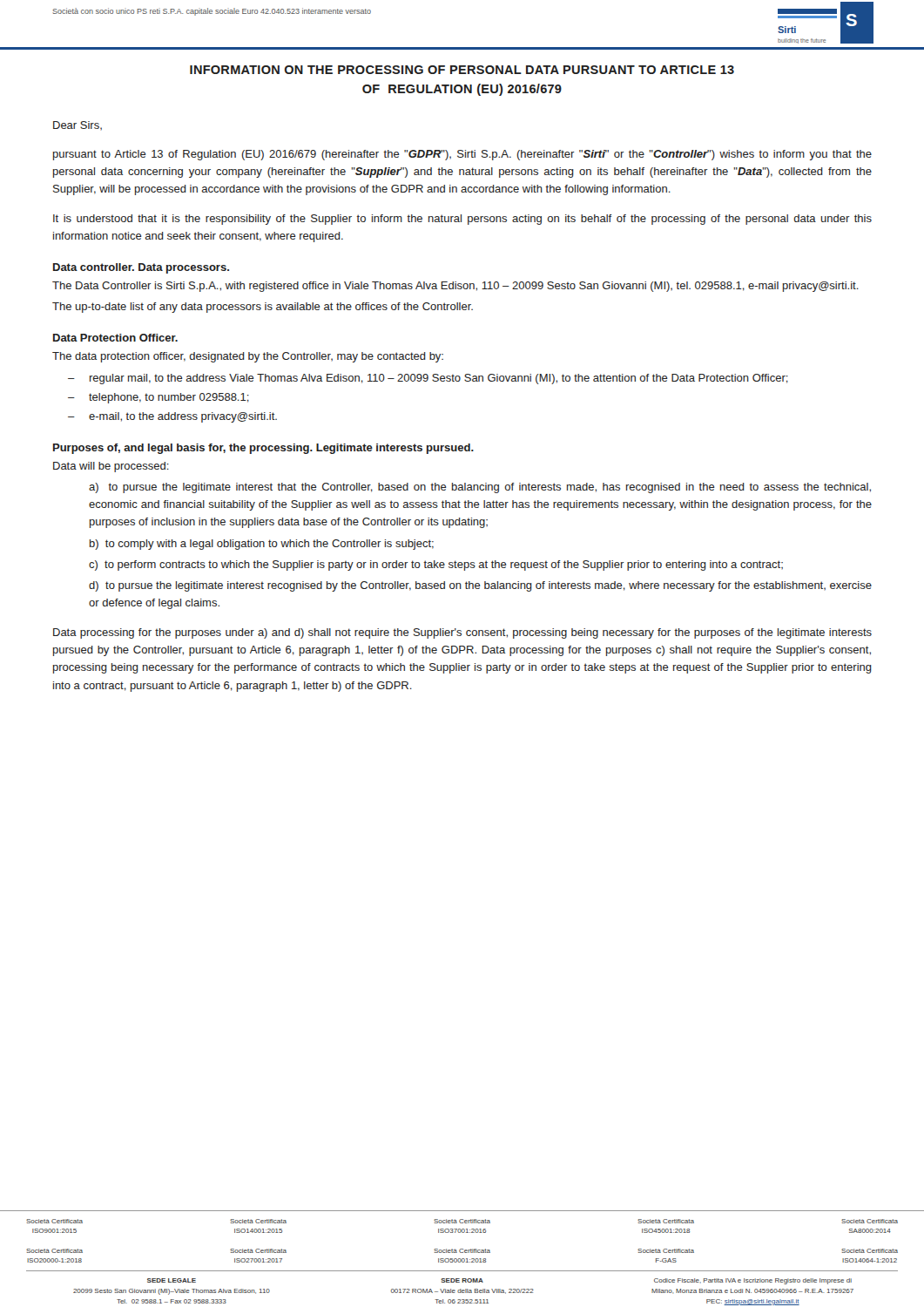Image resolution: width=924 pixels, height=1307 pixels.
Task: Point to "Data will be processed:"
Action: coord(111,466)
